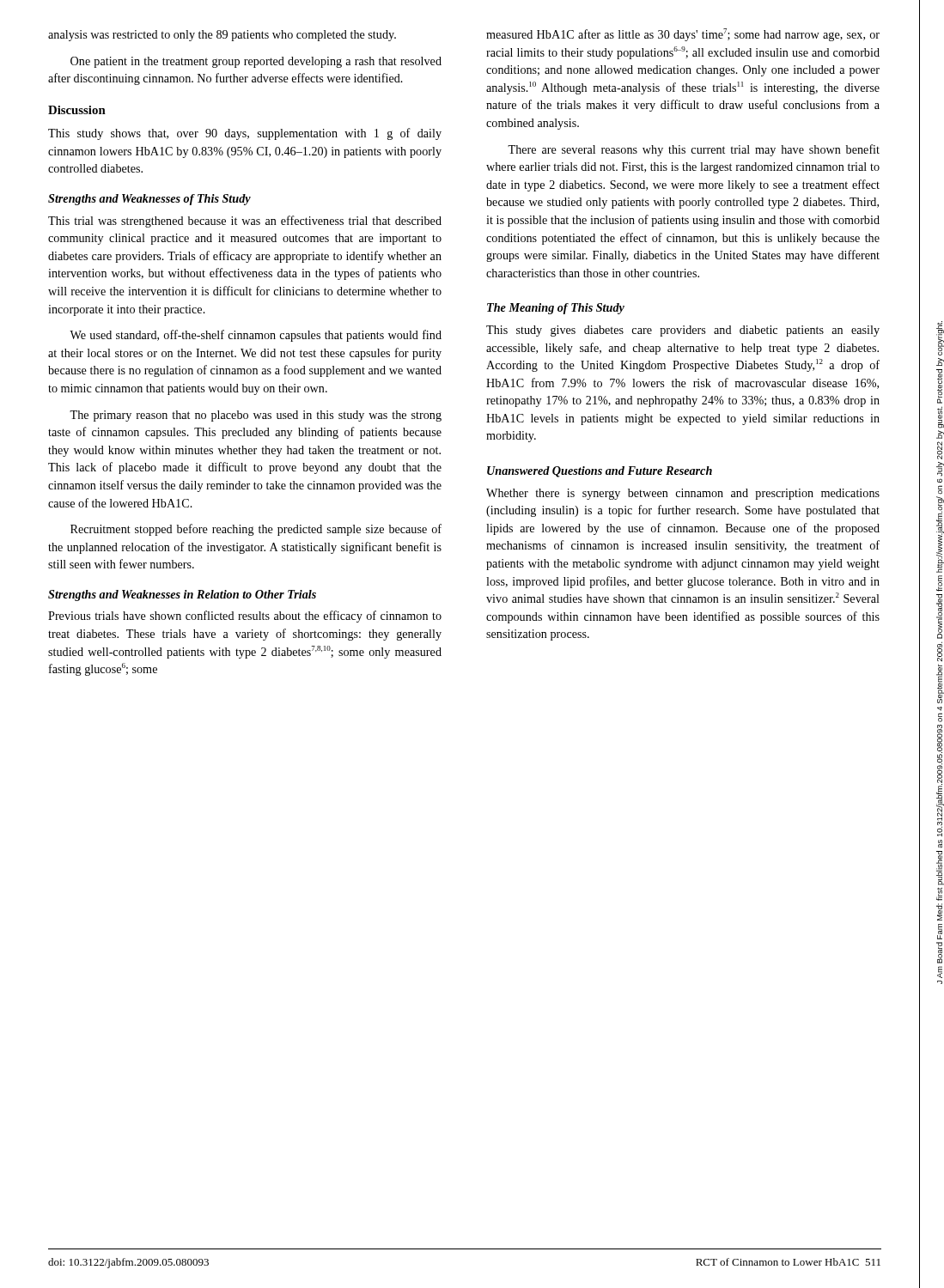This screenshot has height=1288, width=944.
Task: Navigate to the passage starting "The Meaning of This Study"
Action: pos(556,309)
